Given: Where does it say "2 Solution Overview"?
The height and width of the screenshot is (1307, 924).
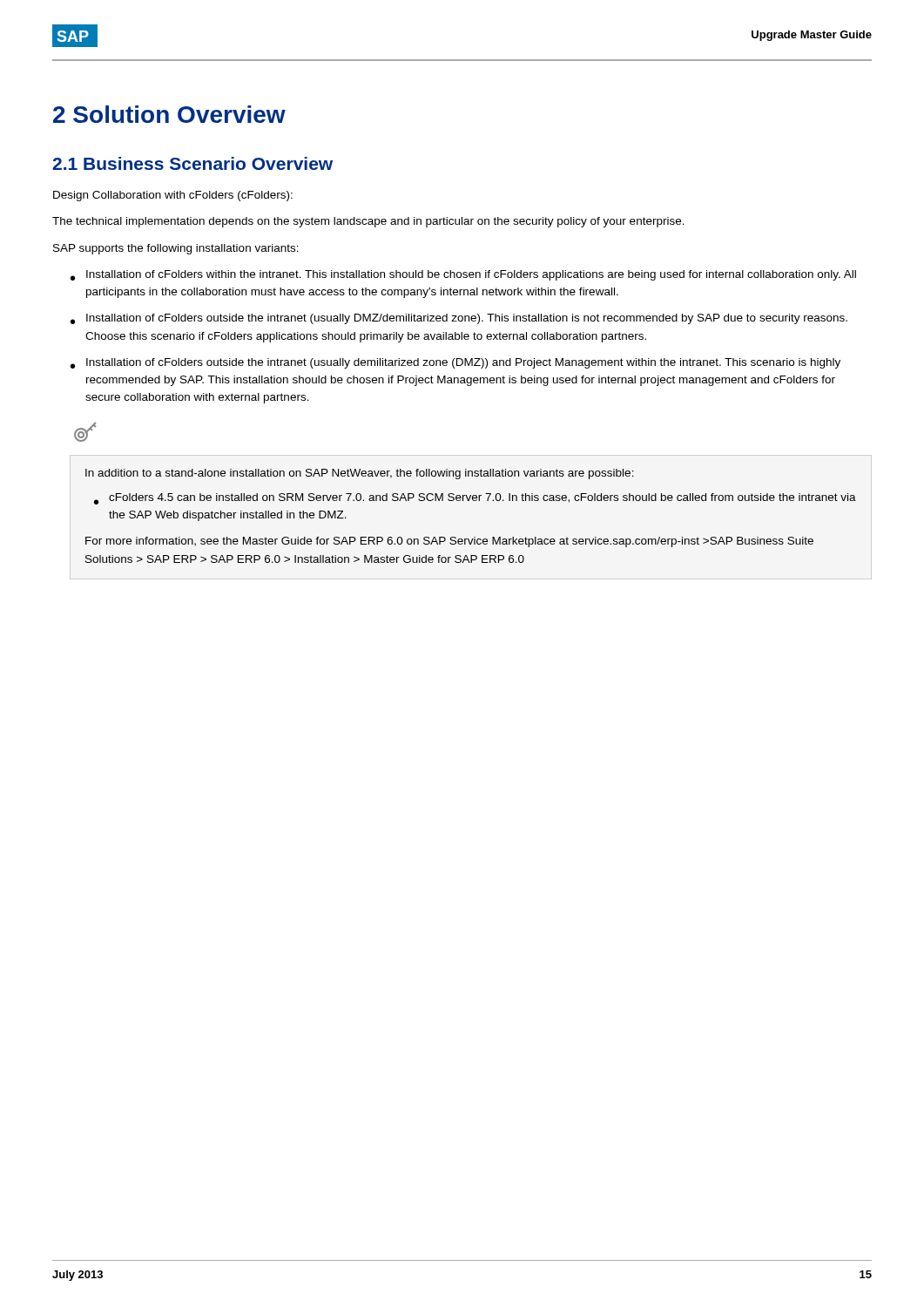Looking at the screenshot, I should point(169,115).
